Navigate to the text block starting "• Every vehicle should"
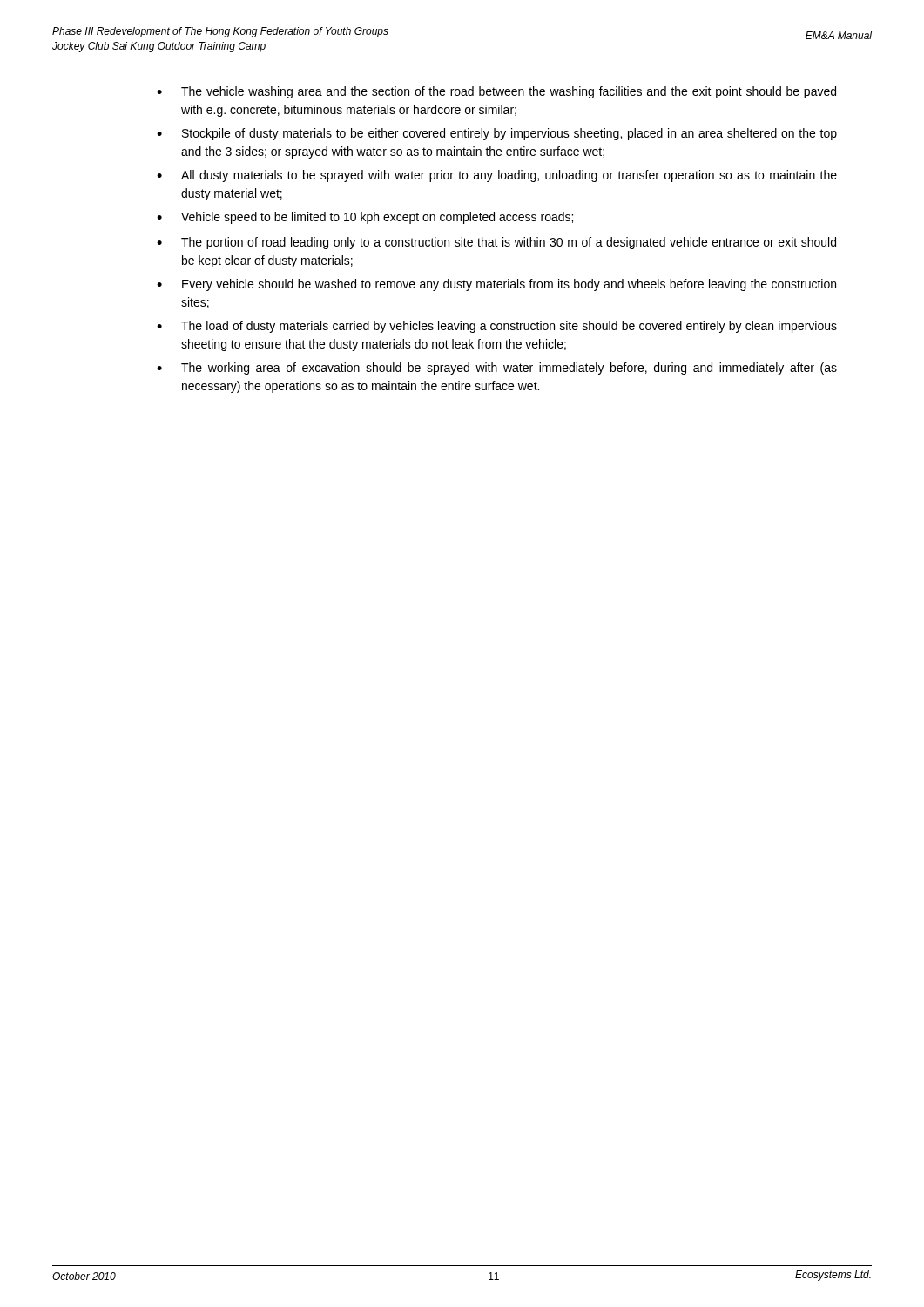This screenshot has width=924, height=1307. [x=497, y=294]
